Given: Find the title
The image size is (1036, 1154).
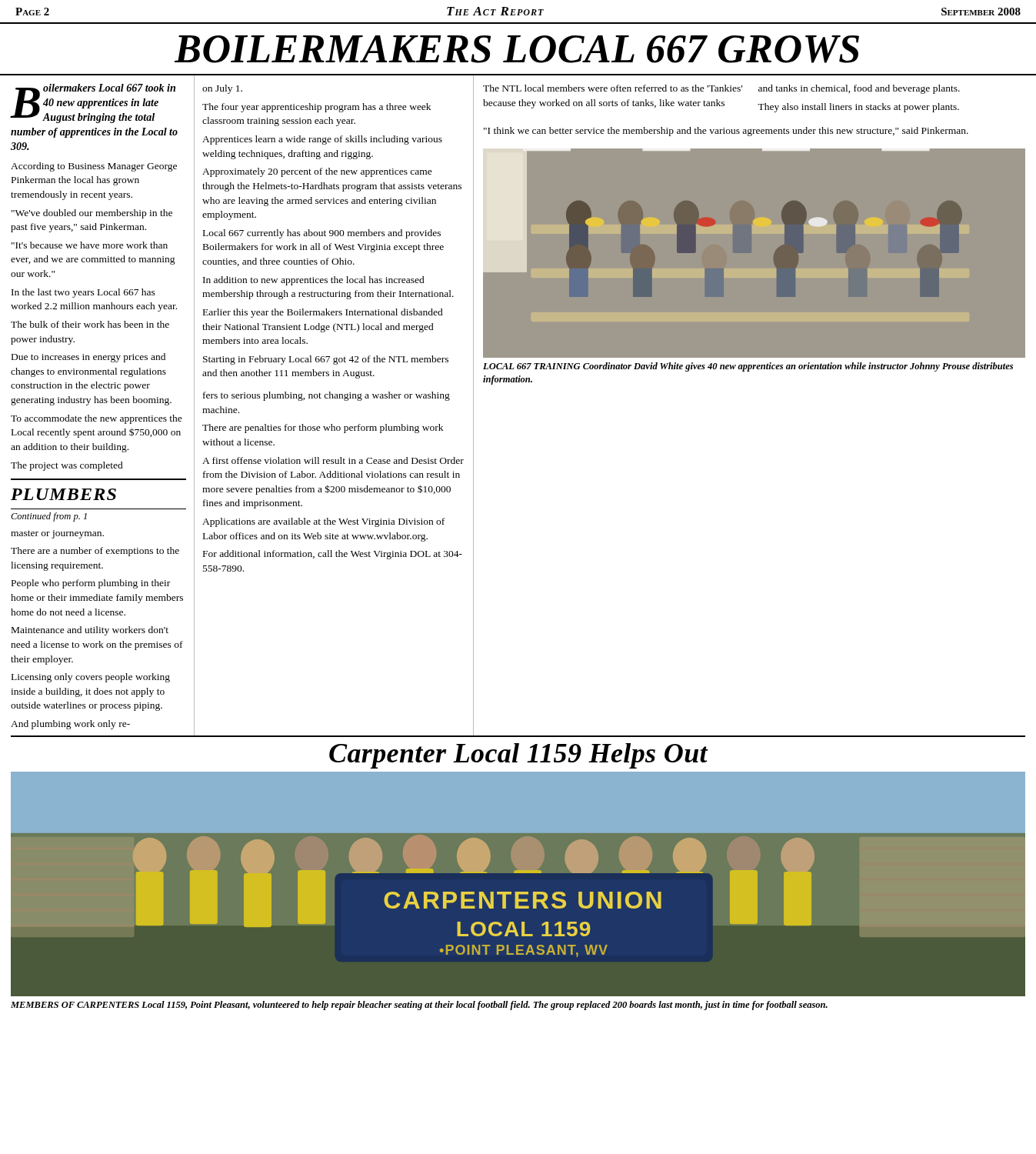Looking at the screenshot, I should 518,49.
